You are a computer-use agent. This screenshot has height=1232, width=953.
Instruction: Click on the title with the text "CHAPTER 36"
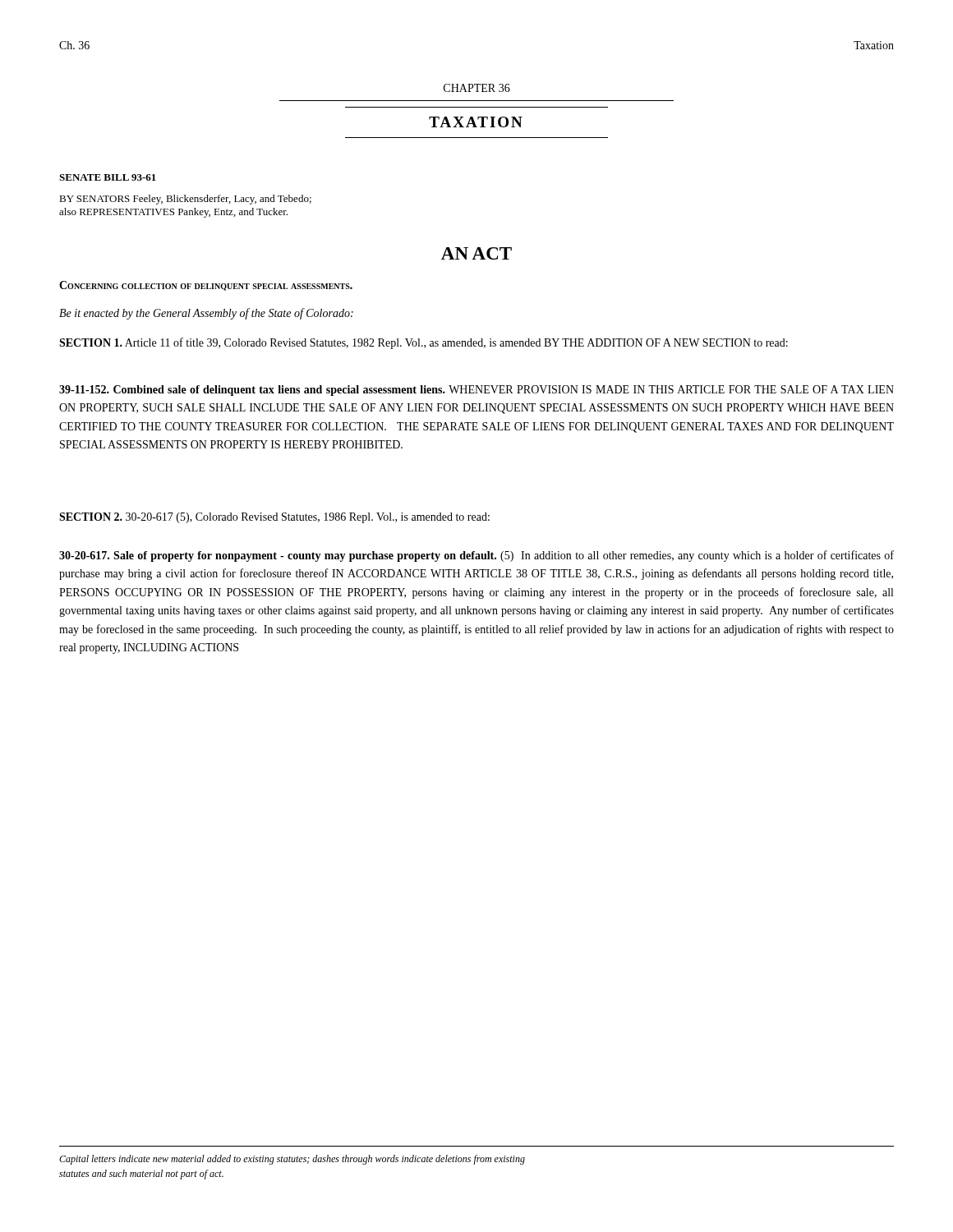tap(476, 88)
